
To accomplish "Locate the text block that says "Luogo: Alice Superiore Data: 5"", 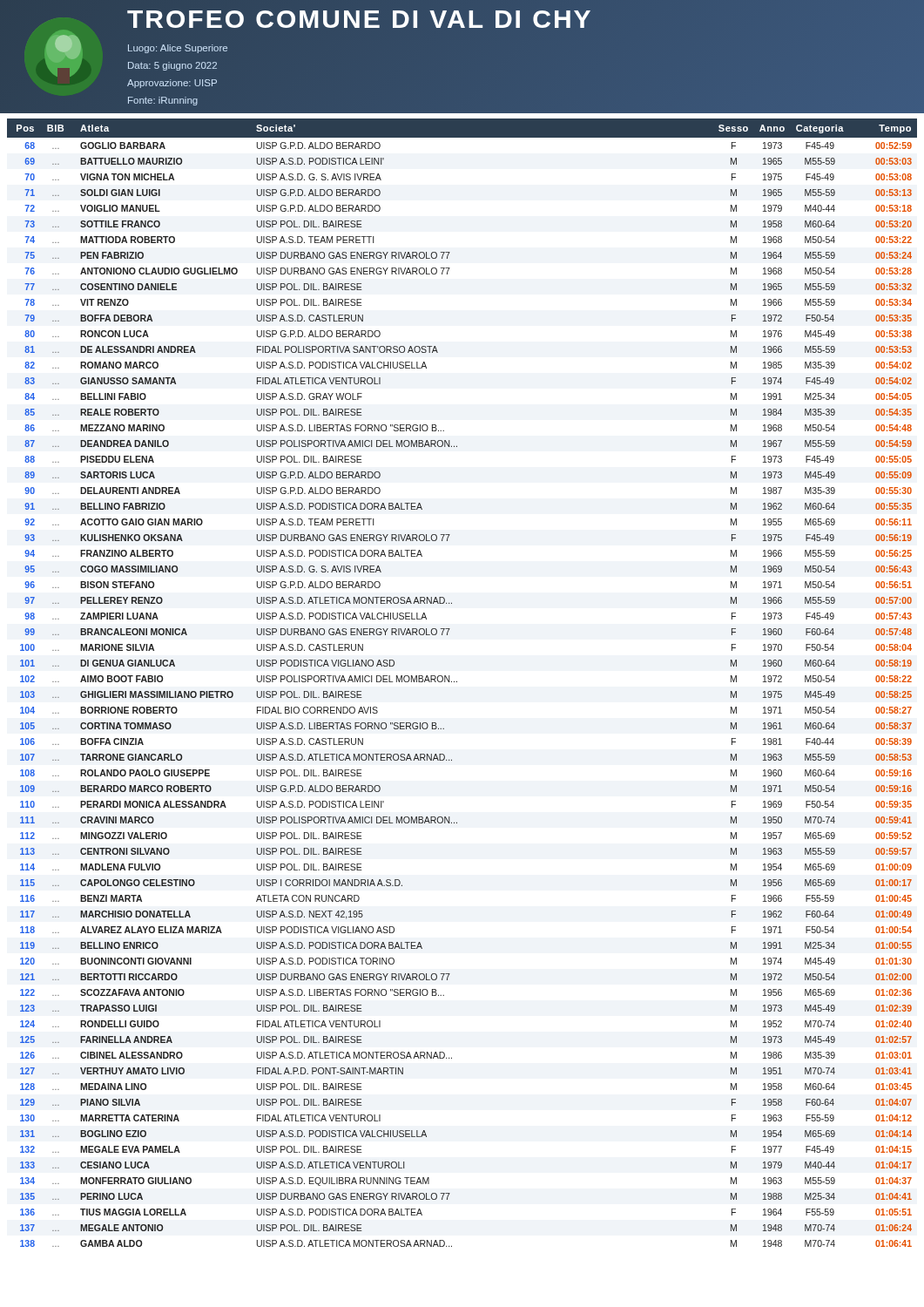I will click(x=178, y=74).
